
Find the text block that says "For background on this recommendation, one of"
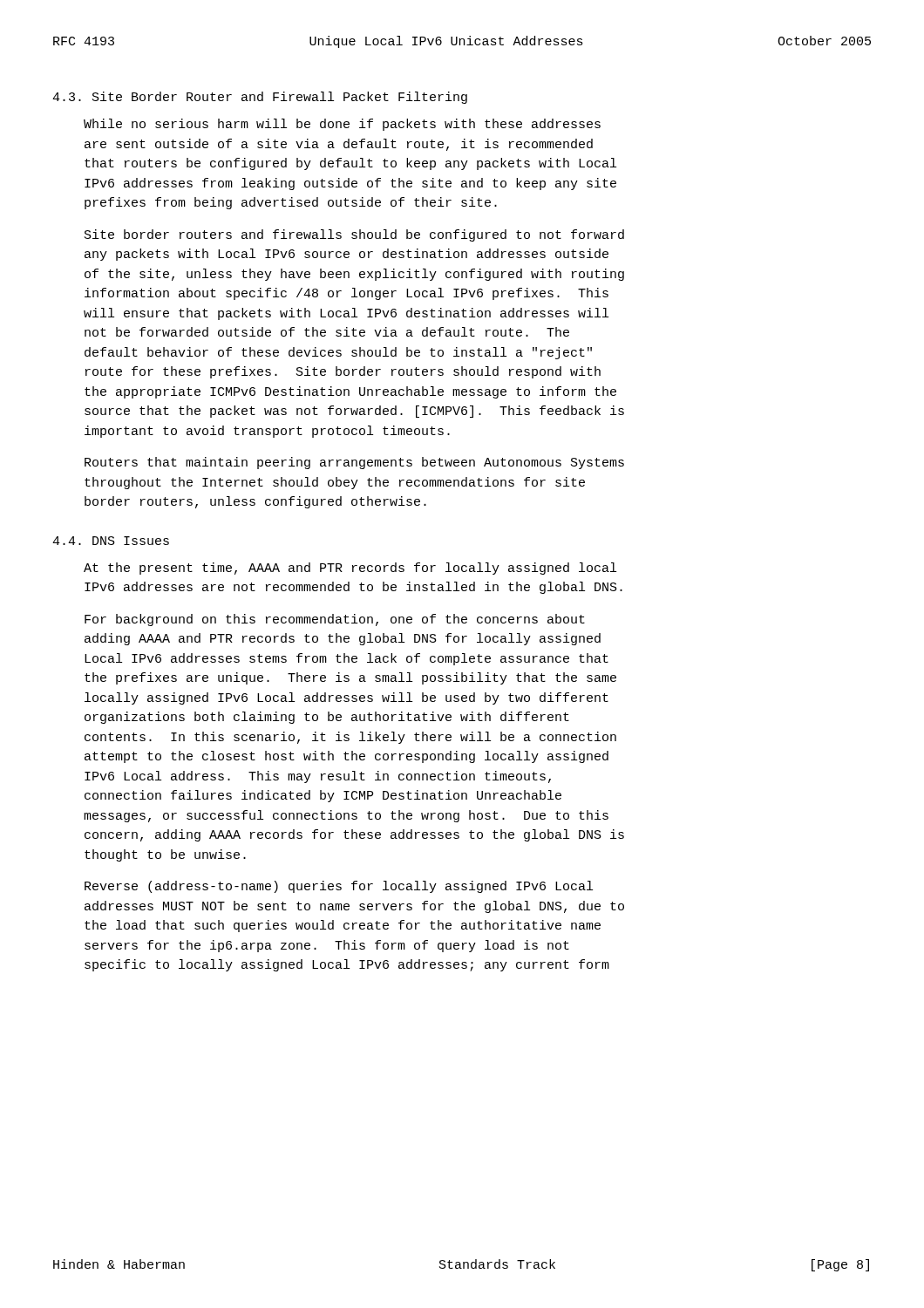coord(354,738)
